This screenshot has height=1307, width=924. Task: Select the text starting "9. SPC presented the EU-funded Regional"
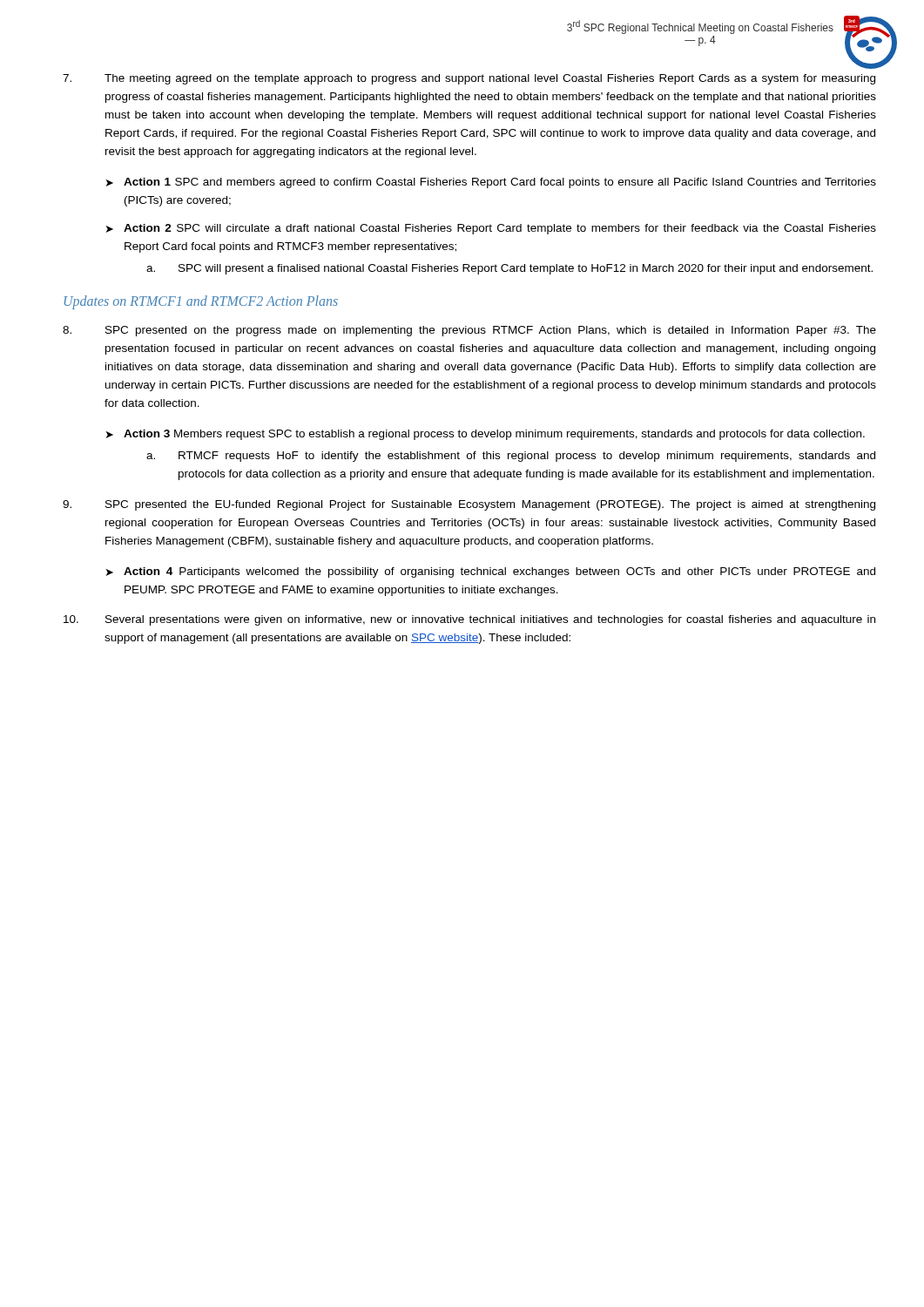coord(469,523)
